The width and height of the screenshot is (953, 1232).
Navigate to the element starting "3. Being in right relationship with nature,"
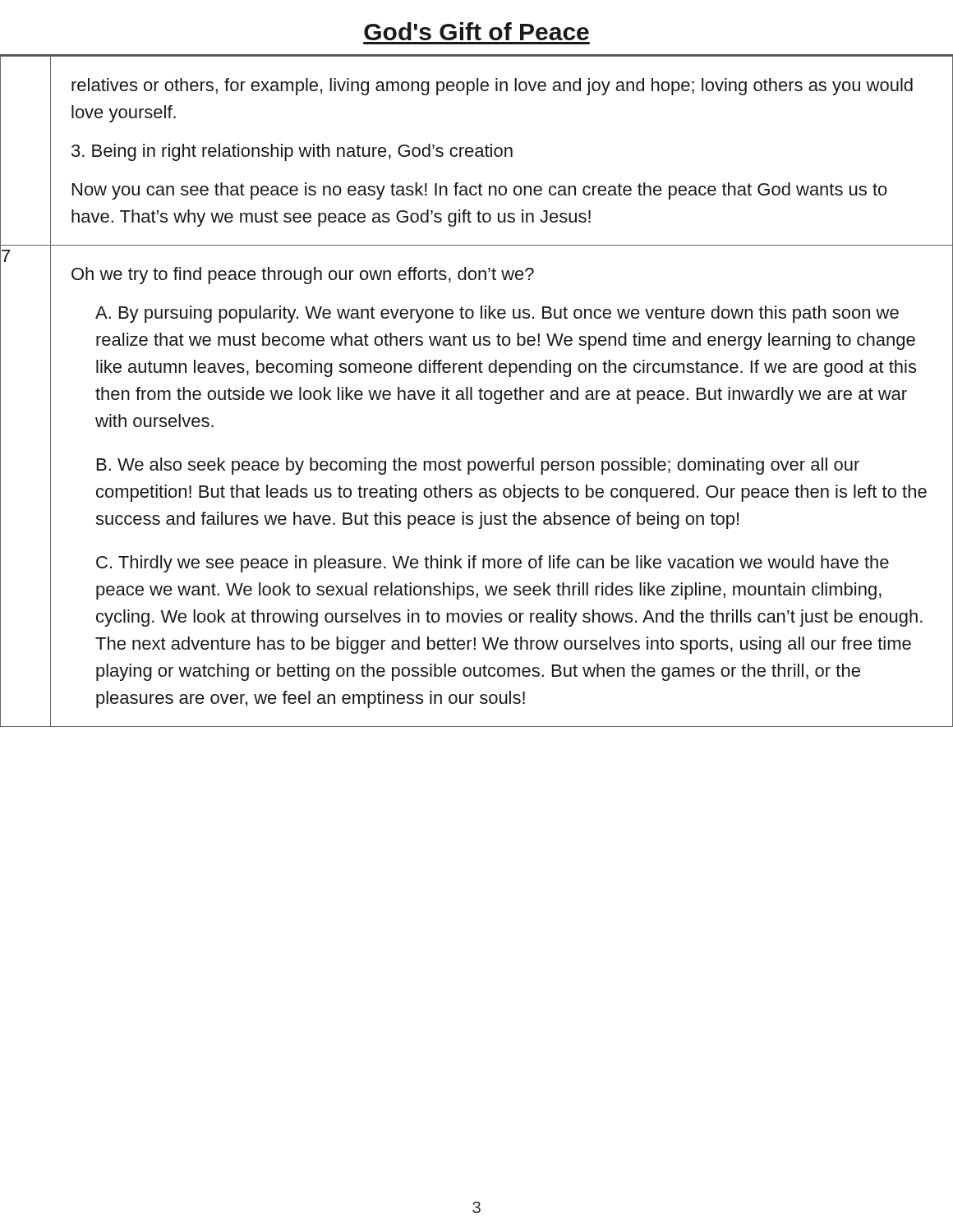292,151
